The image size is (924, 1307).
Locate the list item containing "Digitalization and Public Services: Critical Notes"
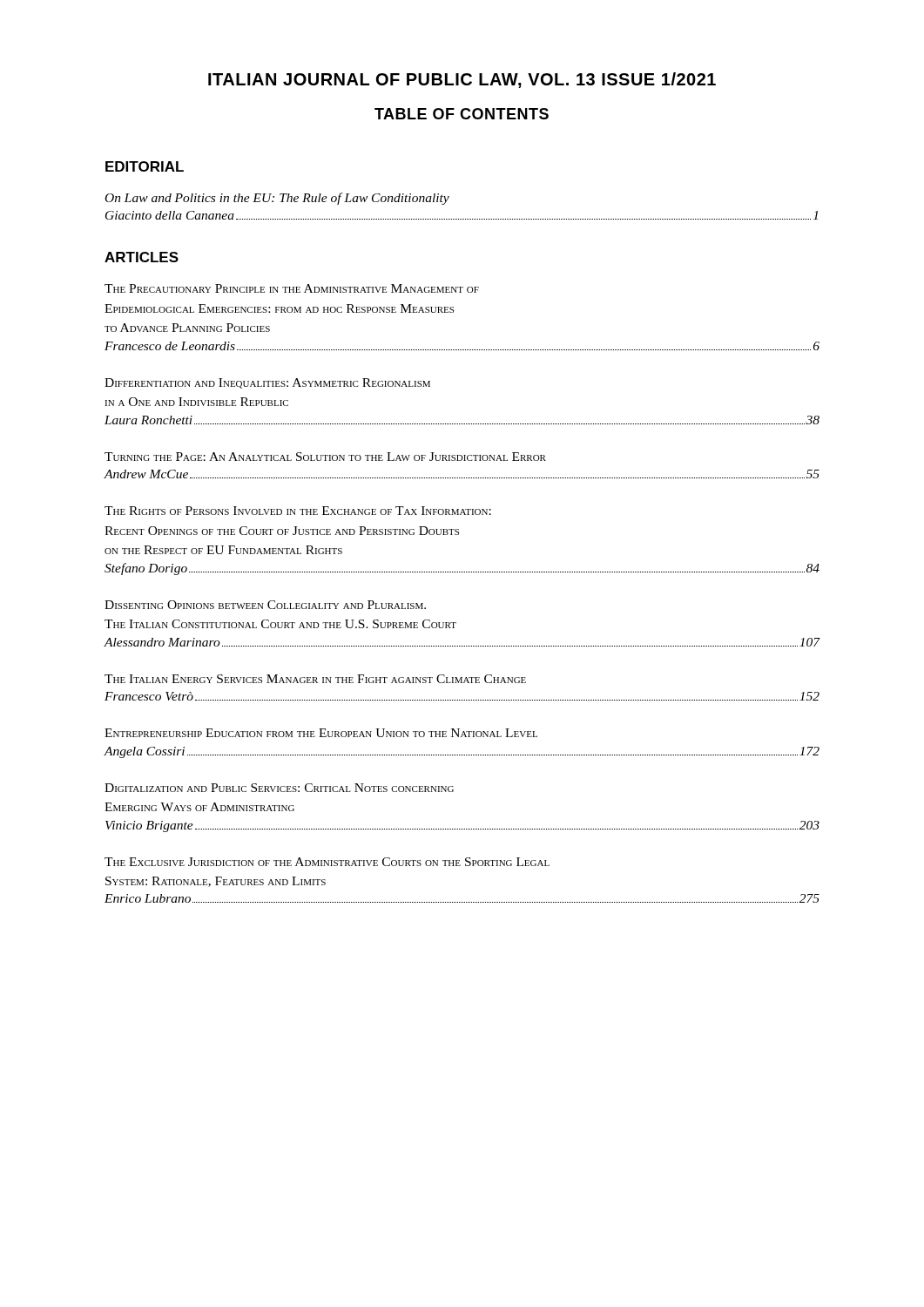(x=279, y=788)
